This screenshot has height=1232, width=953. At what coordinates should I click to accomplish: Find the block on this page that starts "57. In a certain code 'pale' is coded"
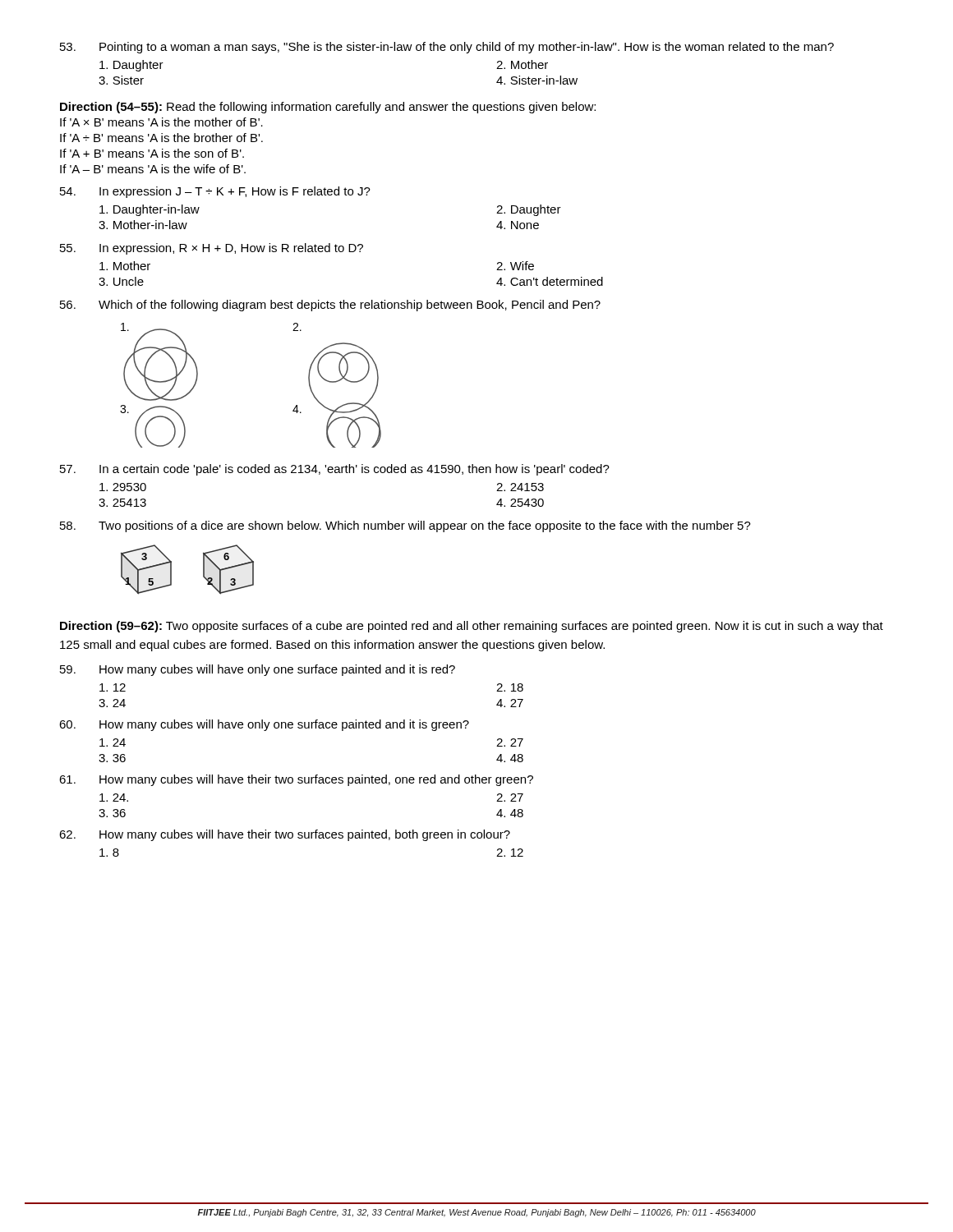pyautogui.click(x=335, y=470)
